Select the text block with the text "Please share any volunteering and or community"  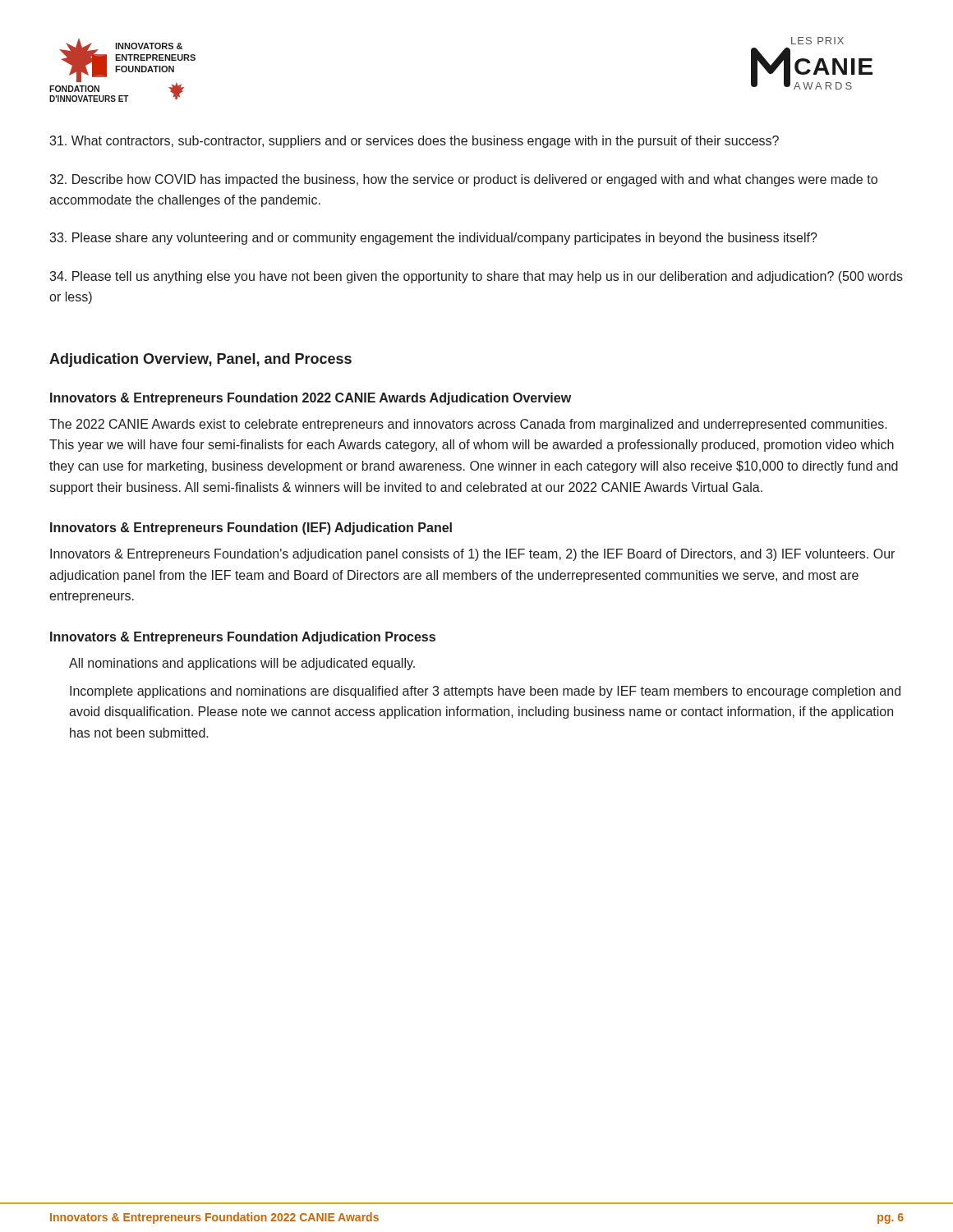[x=433, y=238]
